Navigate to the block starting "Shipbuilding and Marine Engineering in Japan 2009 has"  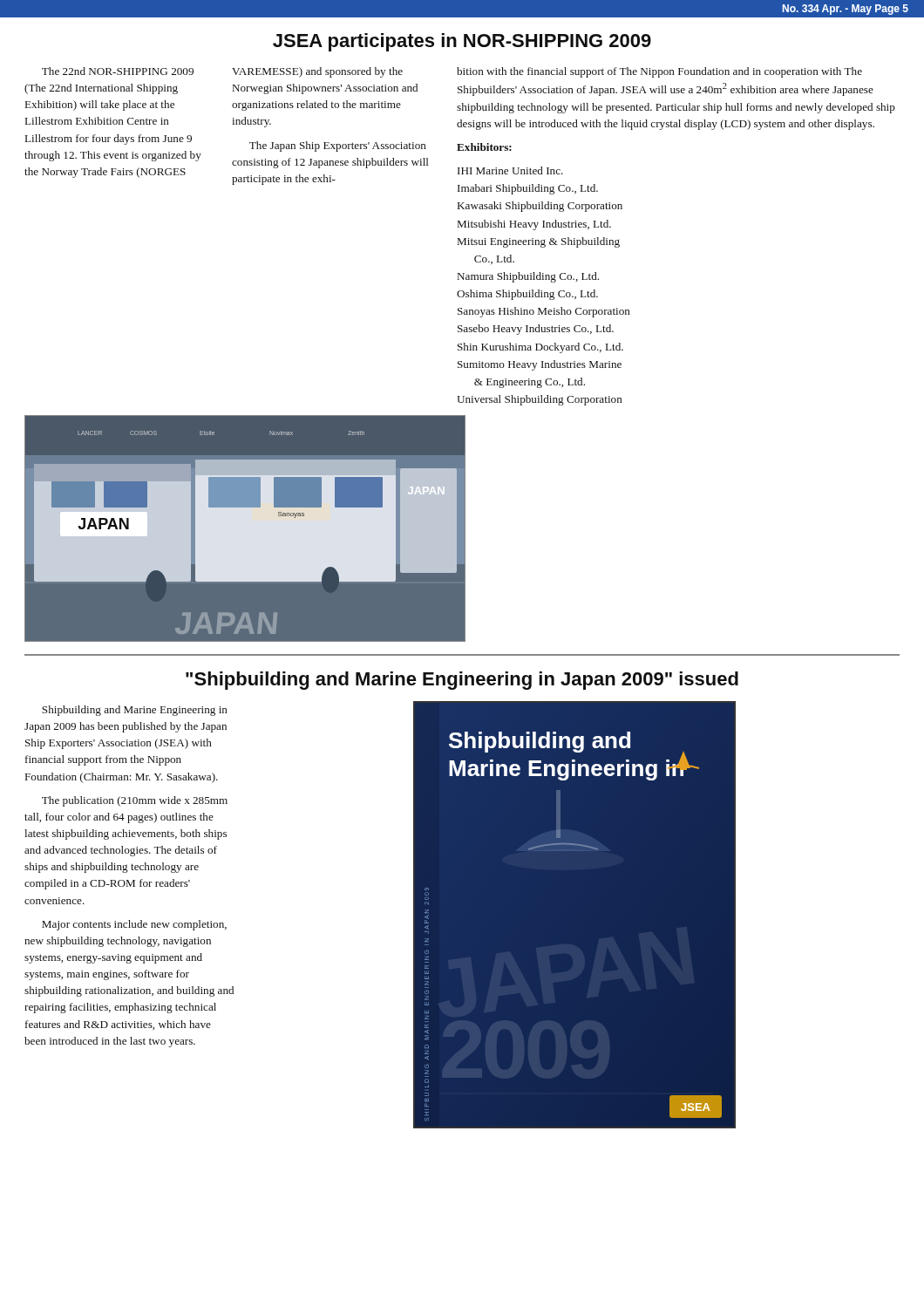(130, 875)
